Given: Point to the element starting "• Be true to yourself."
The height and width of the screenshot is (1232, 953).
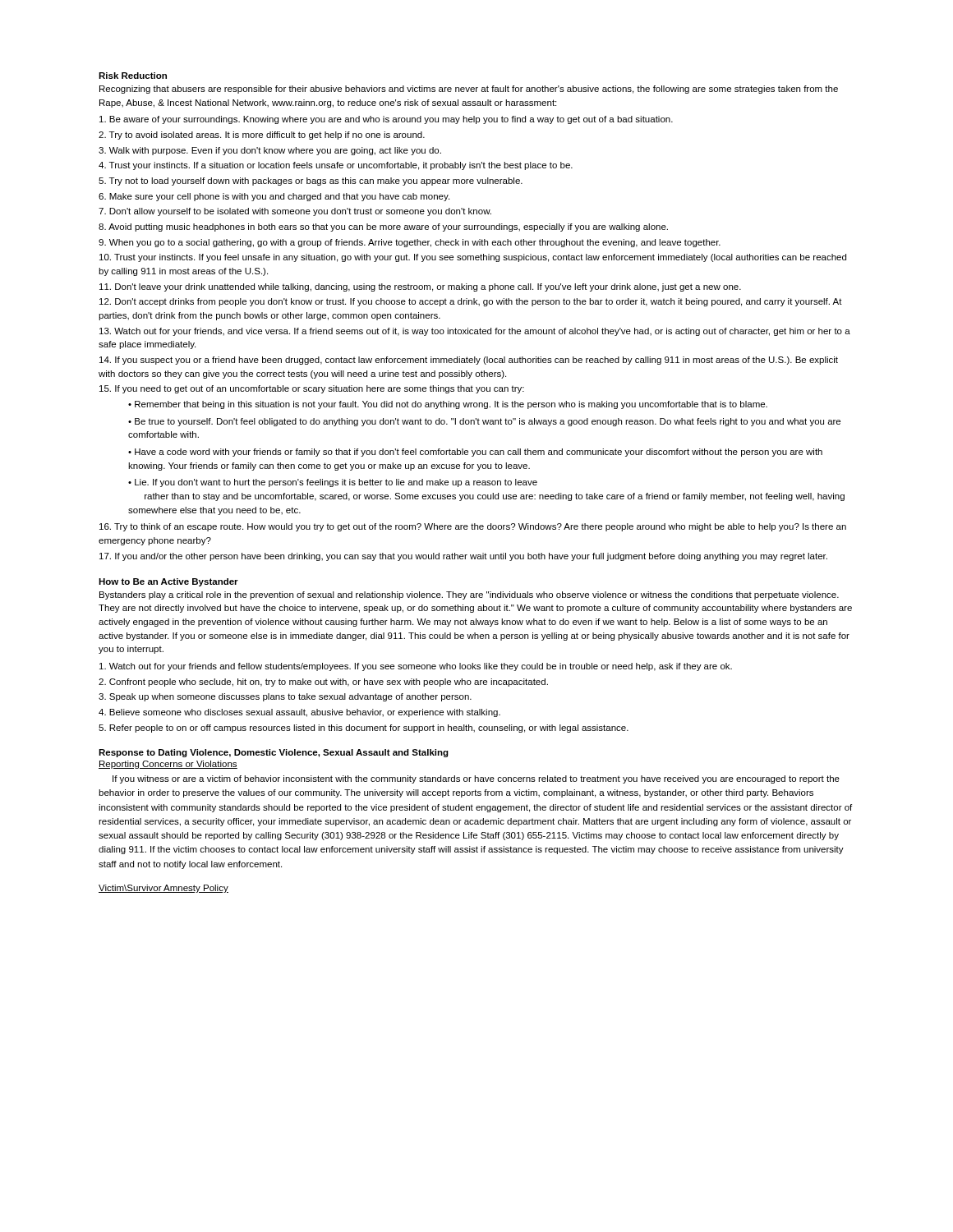Looking at the screenshot, I should coord(485,428).
